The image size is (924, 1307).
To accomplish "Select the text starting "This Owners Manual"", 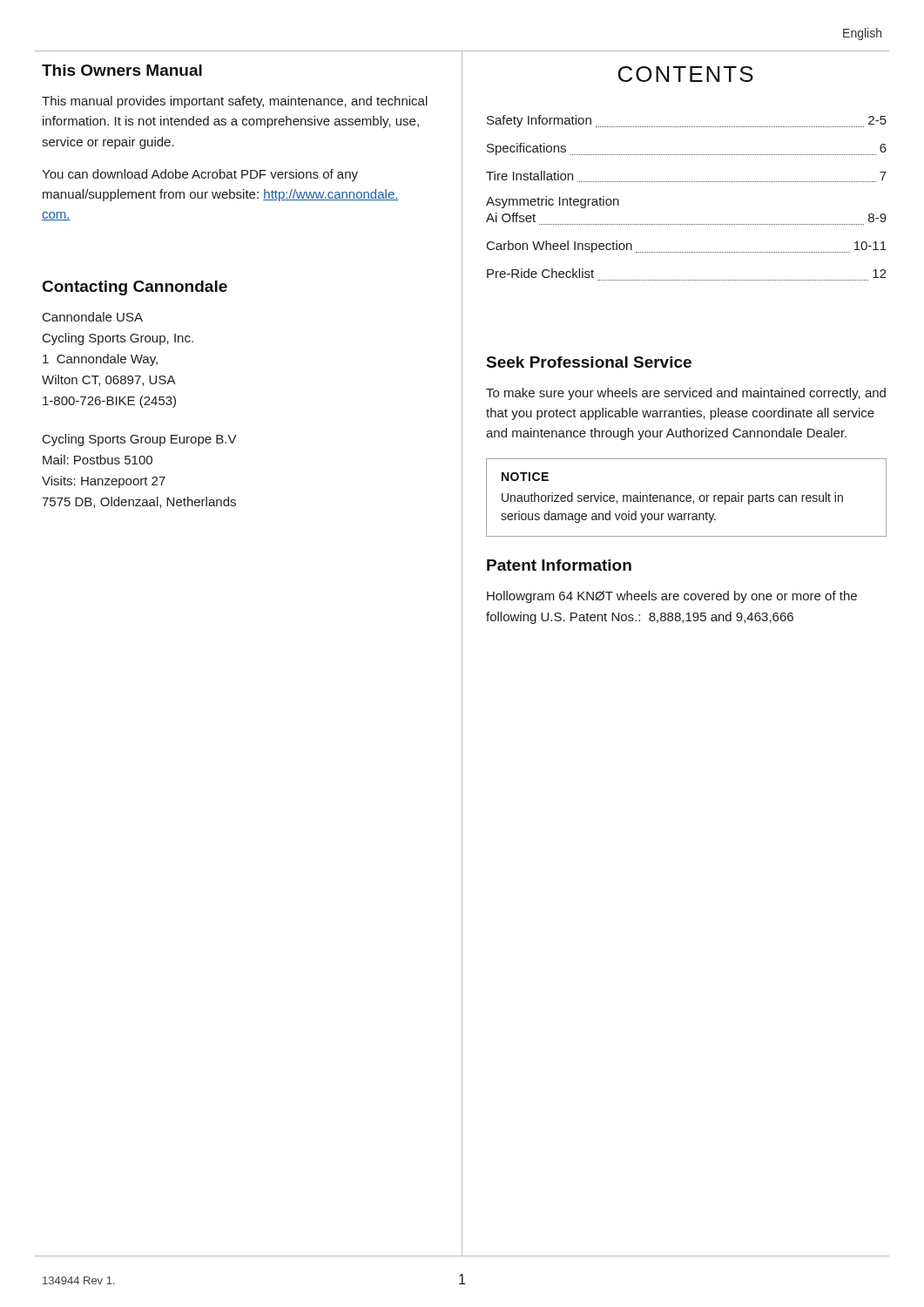I will tap(122, 70).
